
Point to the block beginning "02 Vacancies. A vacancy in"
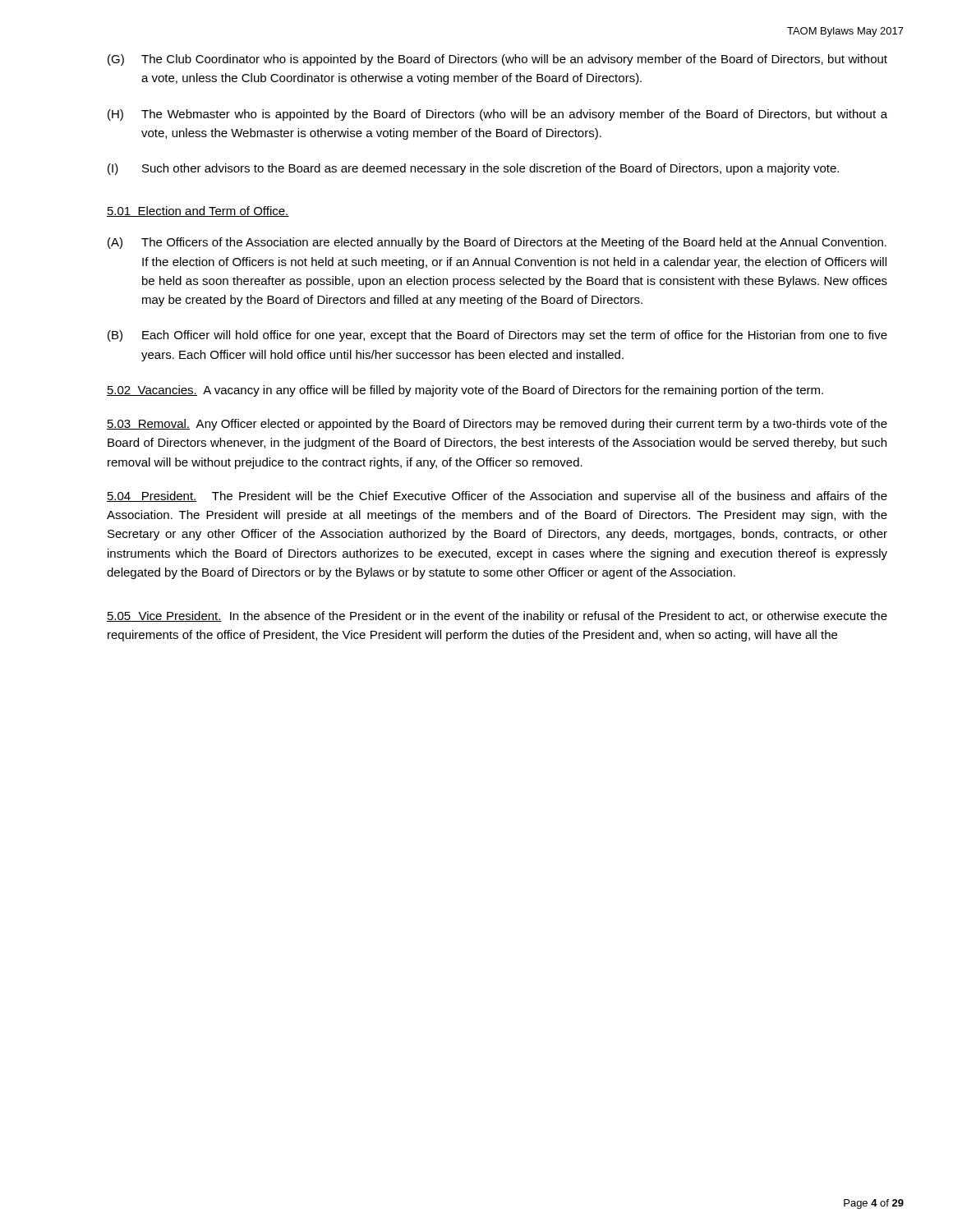466,389
